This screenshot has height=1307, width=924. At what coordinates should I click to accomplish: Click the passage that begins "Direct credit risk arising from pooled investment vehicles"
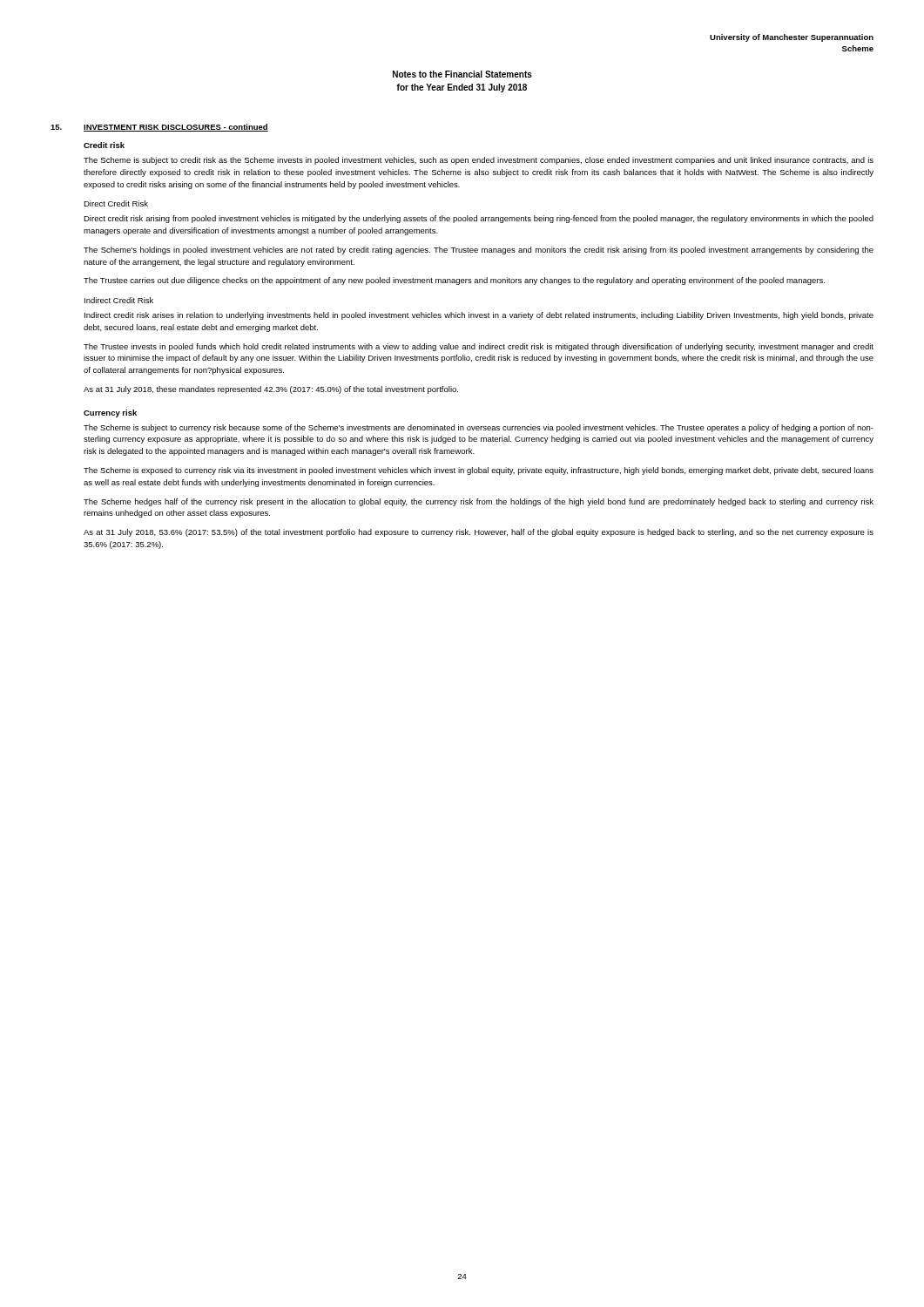tap(479, 225)
